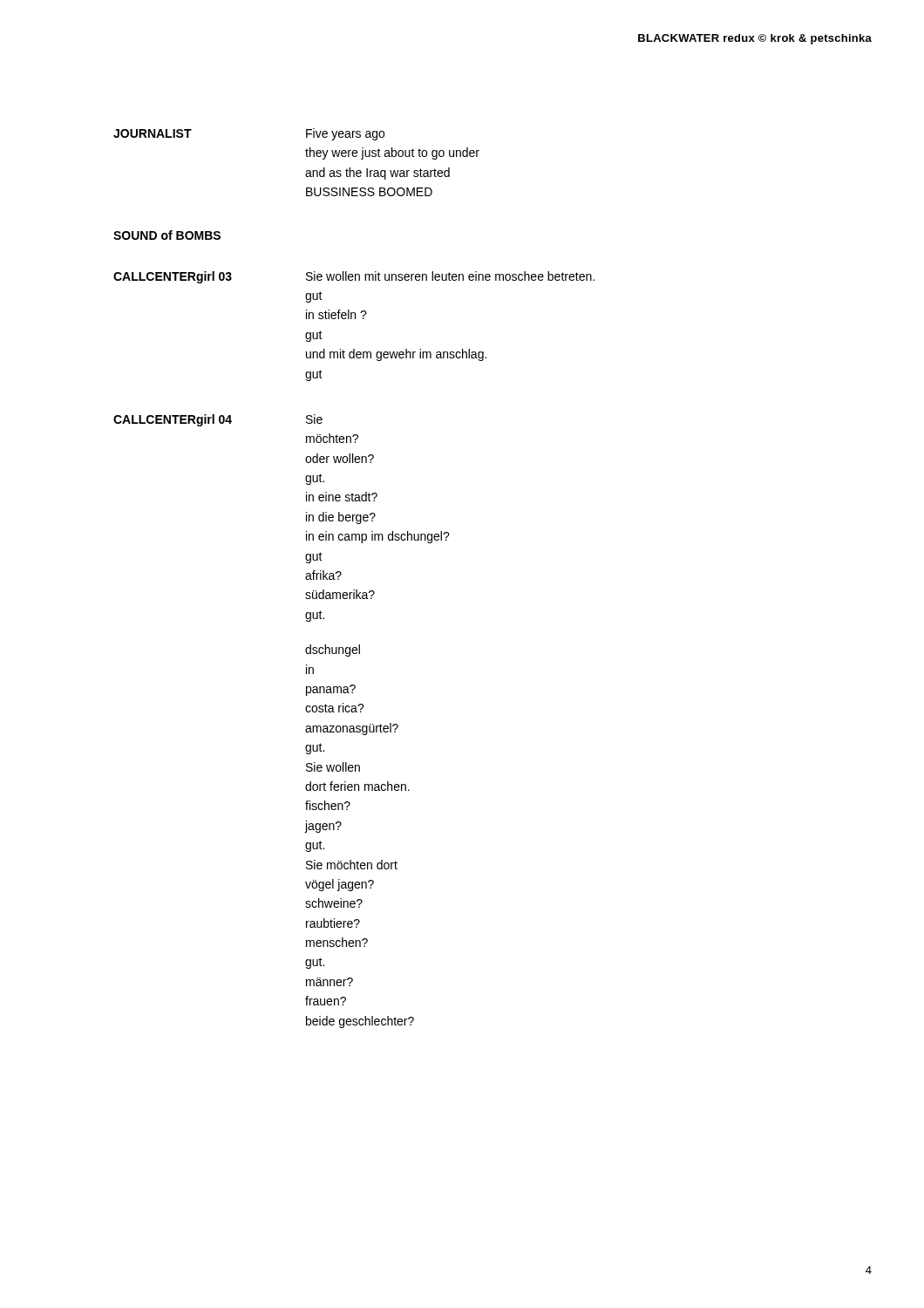Navigate to the passage starting "JOURNALIST Five years ago they were just"
Viewport: 924px width, 1308px height.
(484, 163)
